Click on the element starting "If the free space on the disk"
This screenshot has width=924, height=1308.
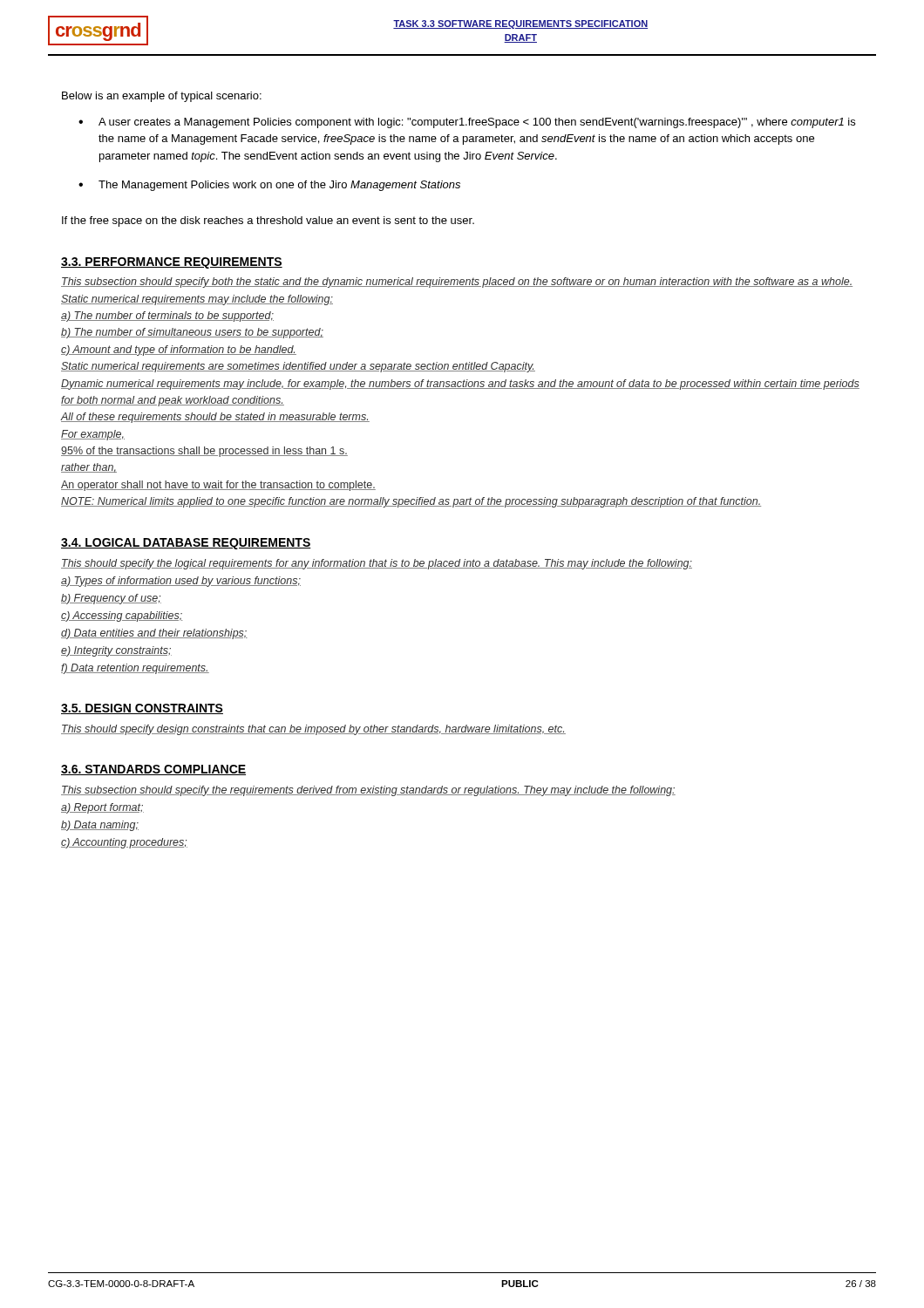pyautogui.click(x=268, y=220)
